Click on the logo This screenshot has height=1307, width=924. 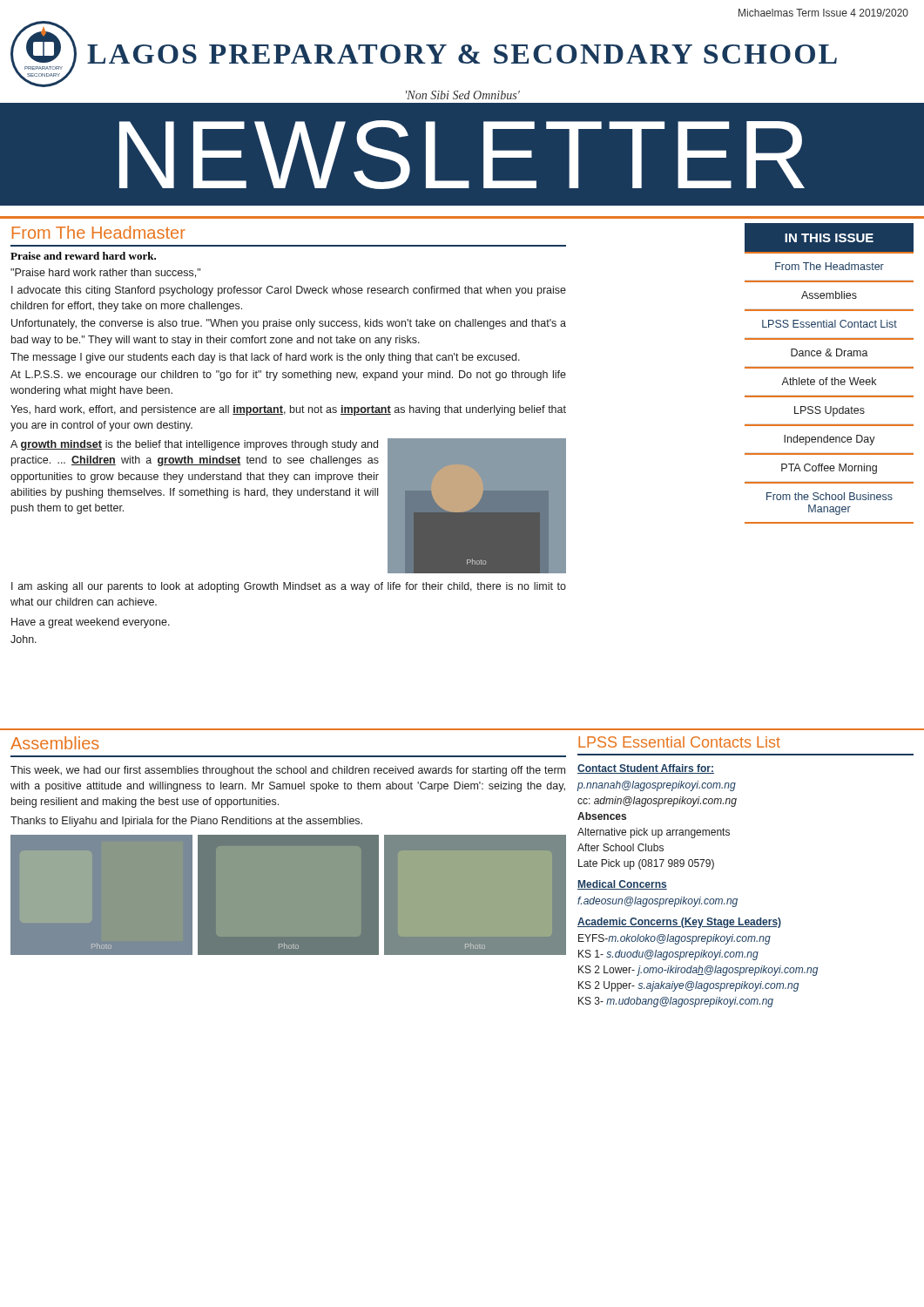(44, 54)
